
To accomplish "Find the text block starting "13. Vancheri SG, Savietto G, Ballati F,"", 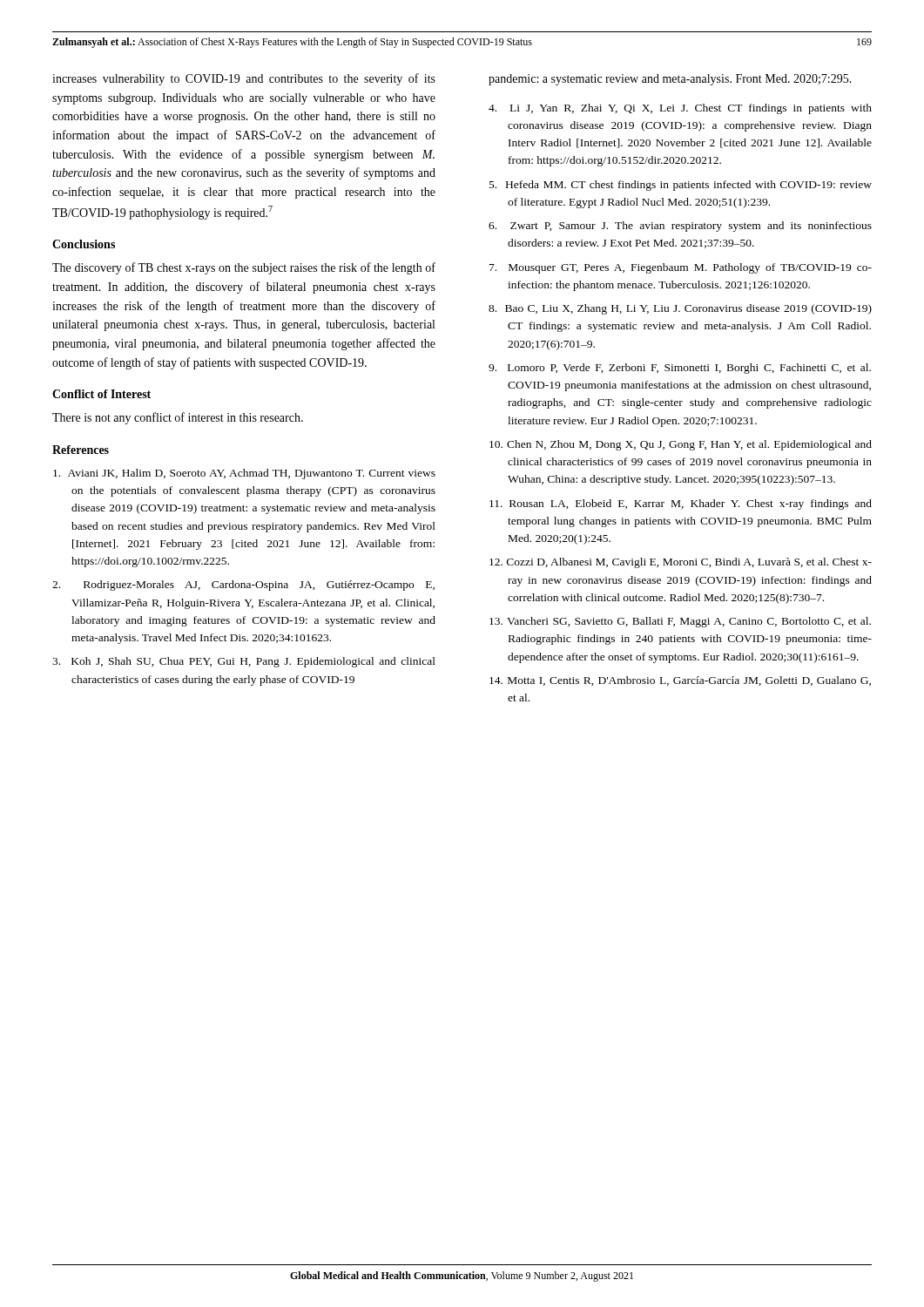I will 680,639.
